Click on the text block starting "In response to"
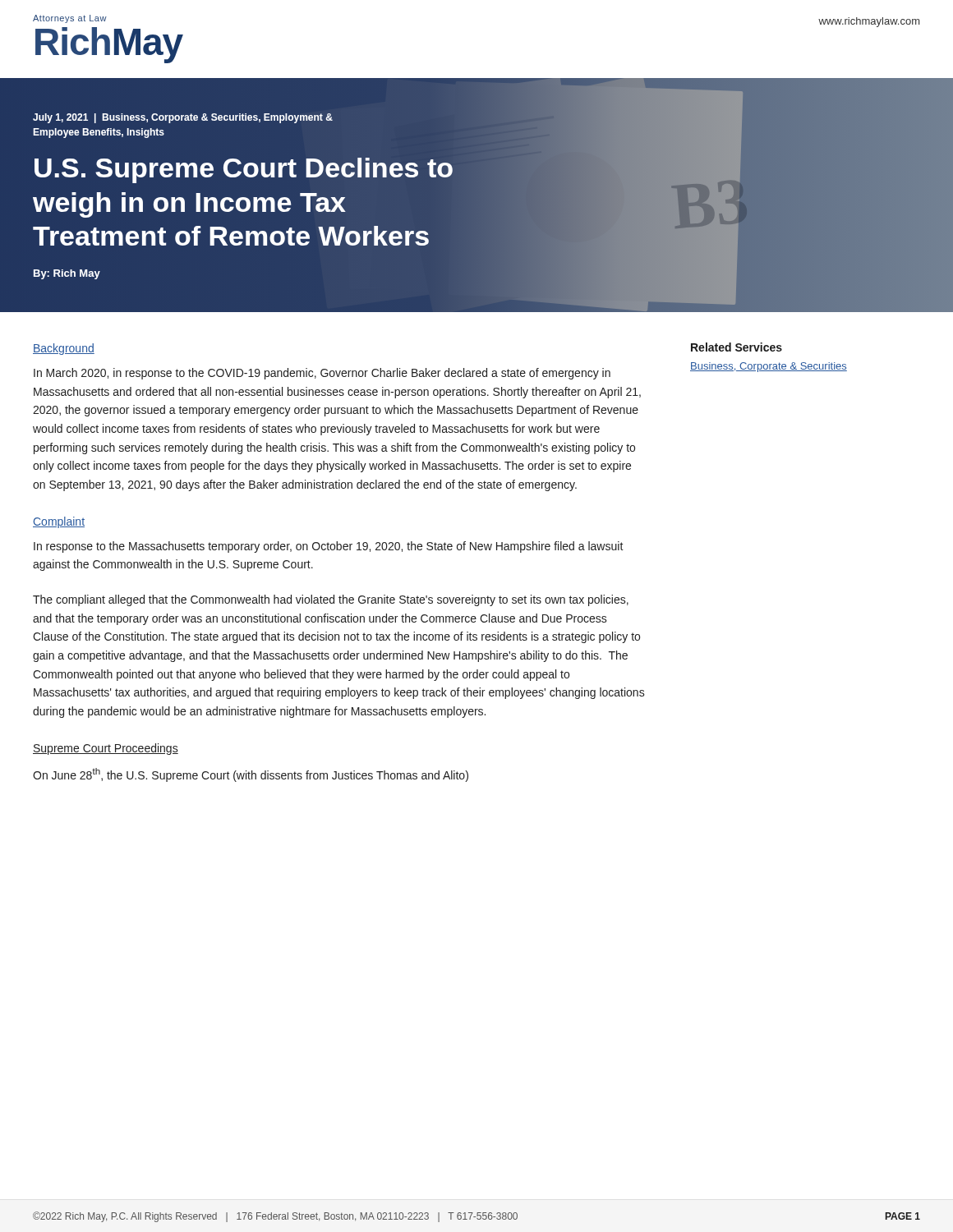953x1232 pixels. tap(328, 555)
